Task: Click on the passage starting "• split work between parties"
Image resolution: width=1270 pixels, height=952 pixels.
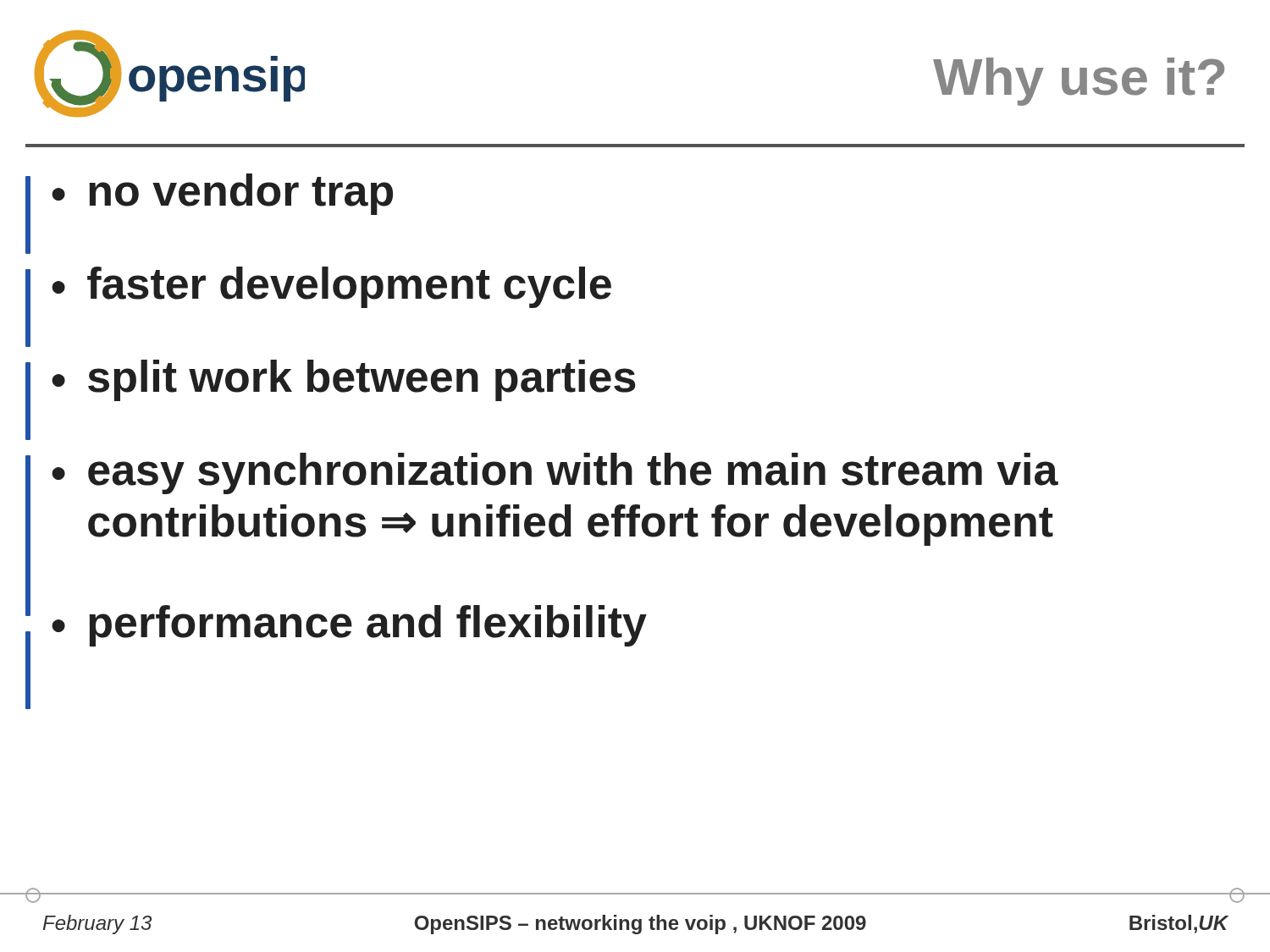Action: 344,378
